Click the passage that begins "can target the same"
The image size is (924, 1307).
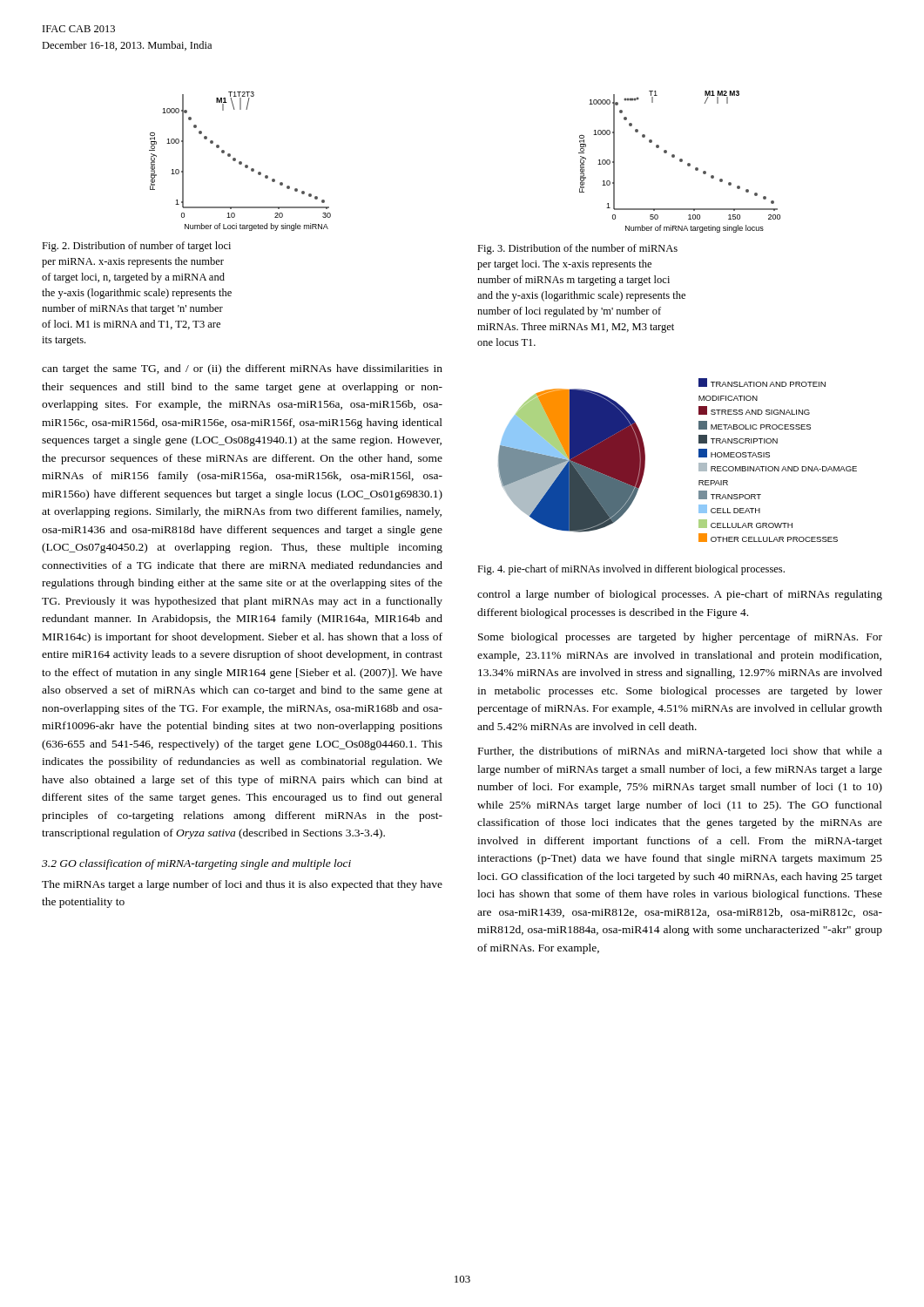tap(242, 601)
